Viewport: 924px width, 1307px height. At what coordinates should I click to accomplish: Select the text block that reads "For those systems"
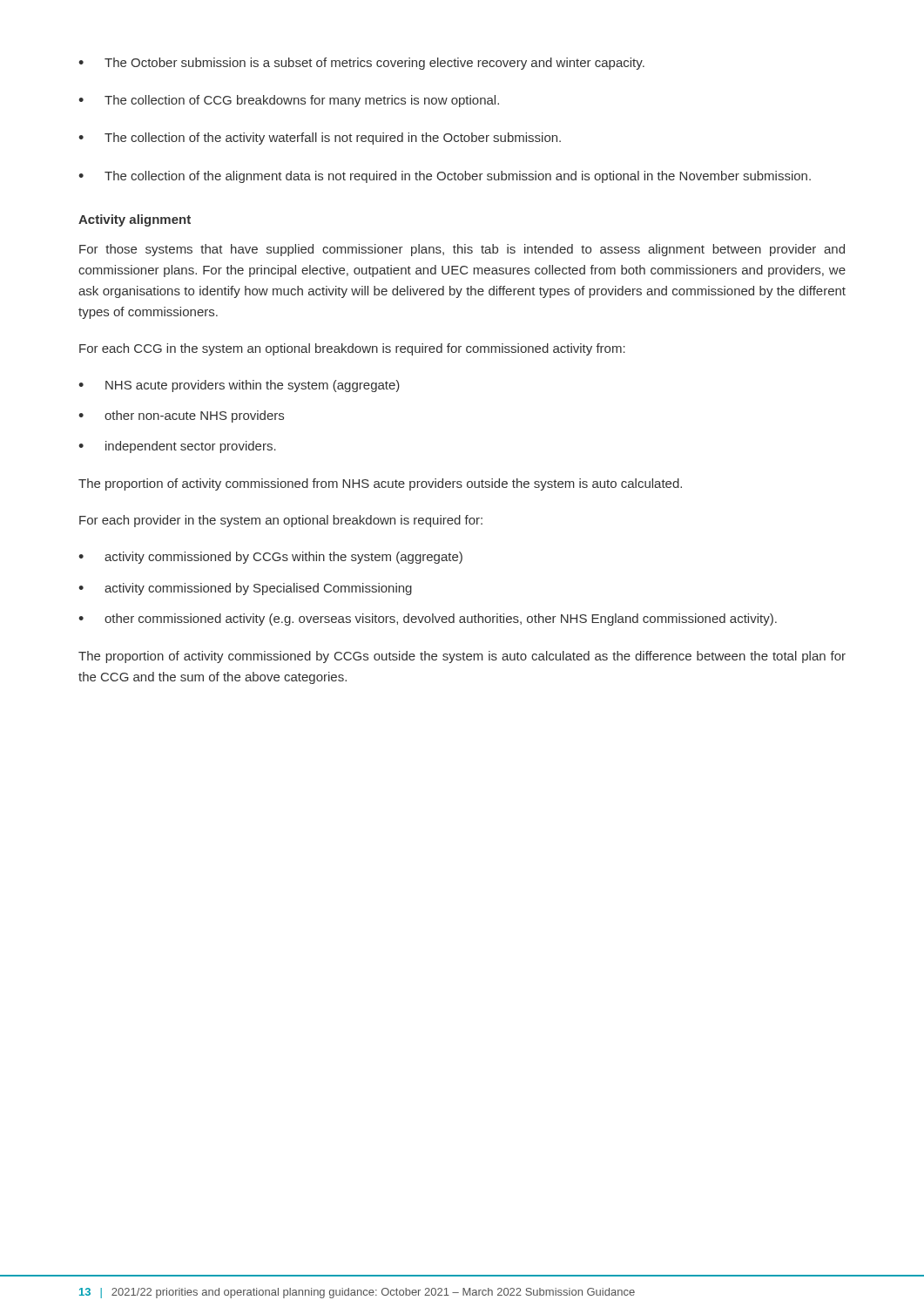pos(462,280)
